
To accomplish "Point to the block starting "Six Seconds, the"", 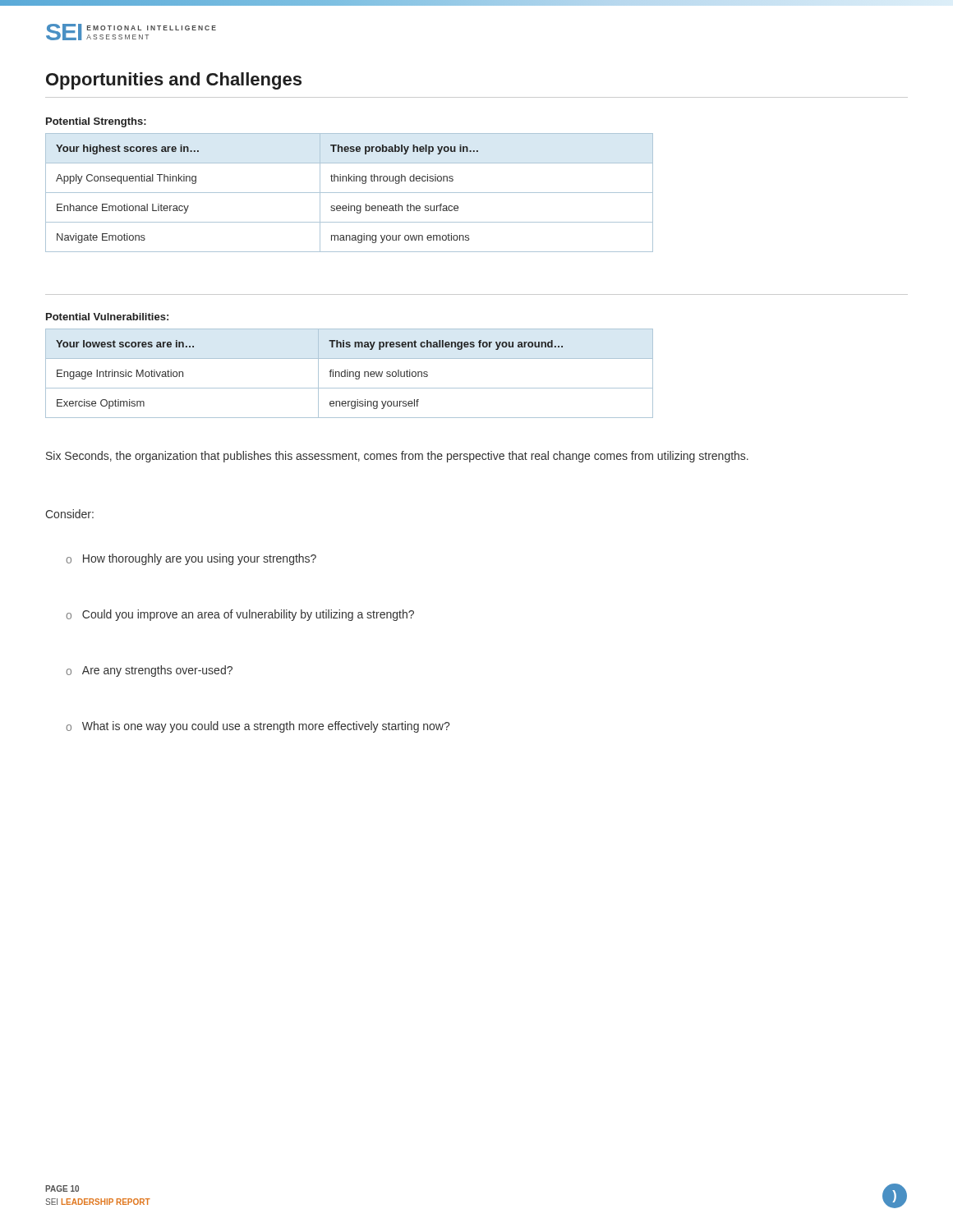I will pyautogui.click(x=397, y=456).
